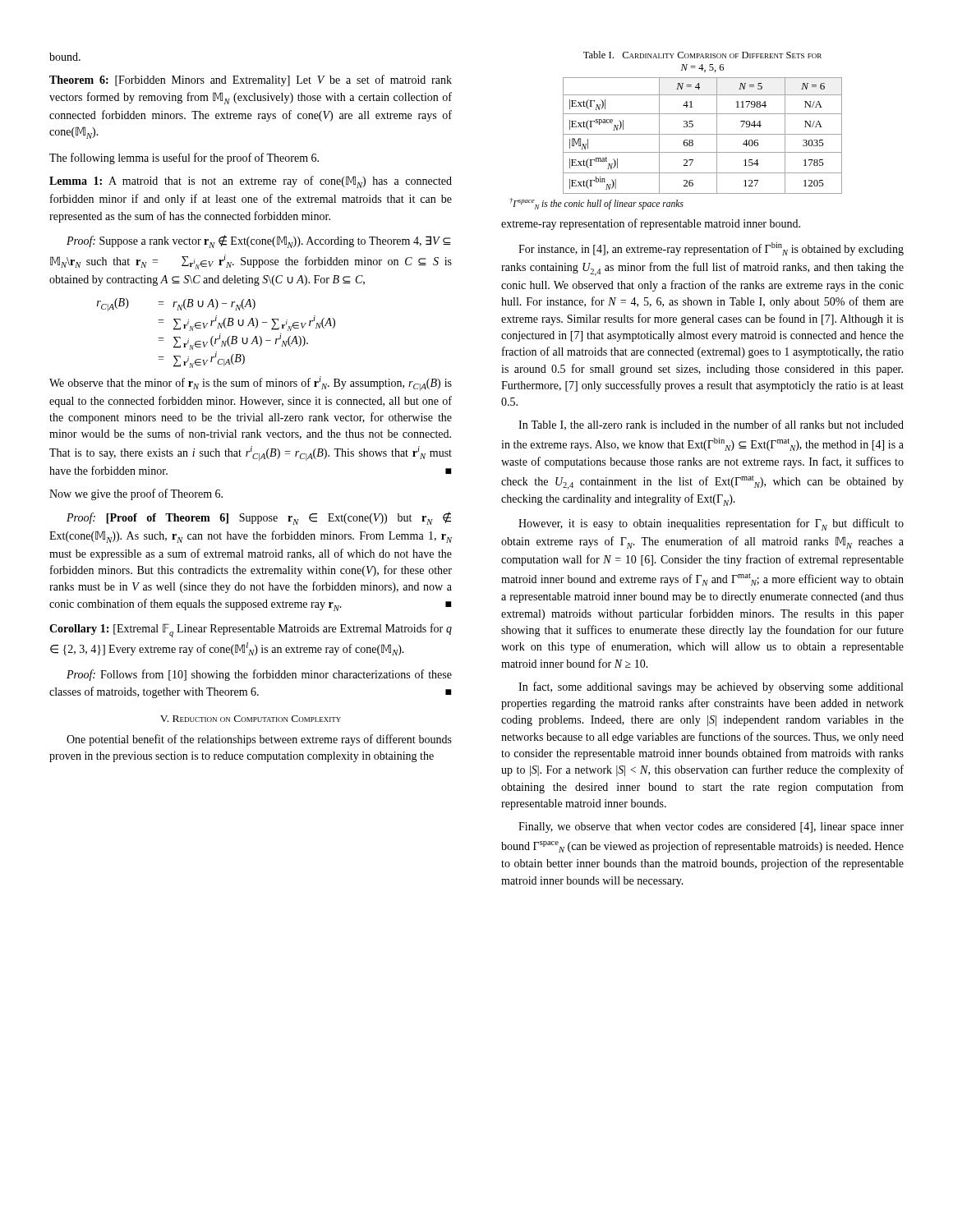Viewport: 953px width, 1232px height.
Task: Find the text block that says "Proof: Follows from [10] showing the forbidden"
Action: (x=251, y=684)
